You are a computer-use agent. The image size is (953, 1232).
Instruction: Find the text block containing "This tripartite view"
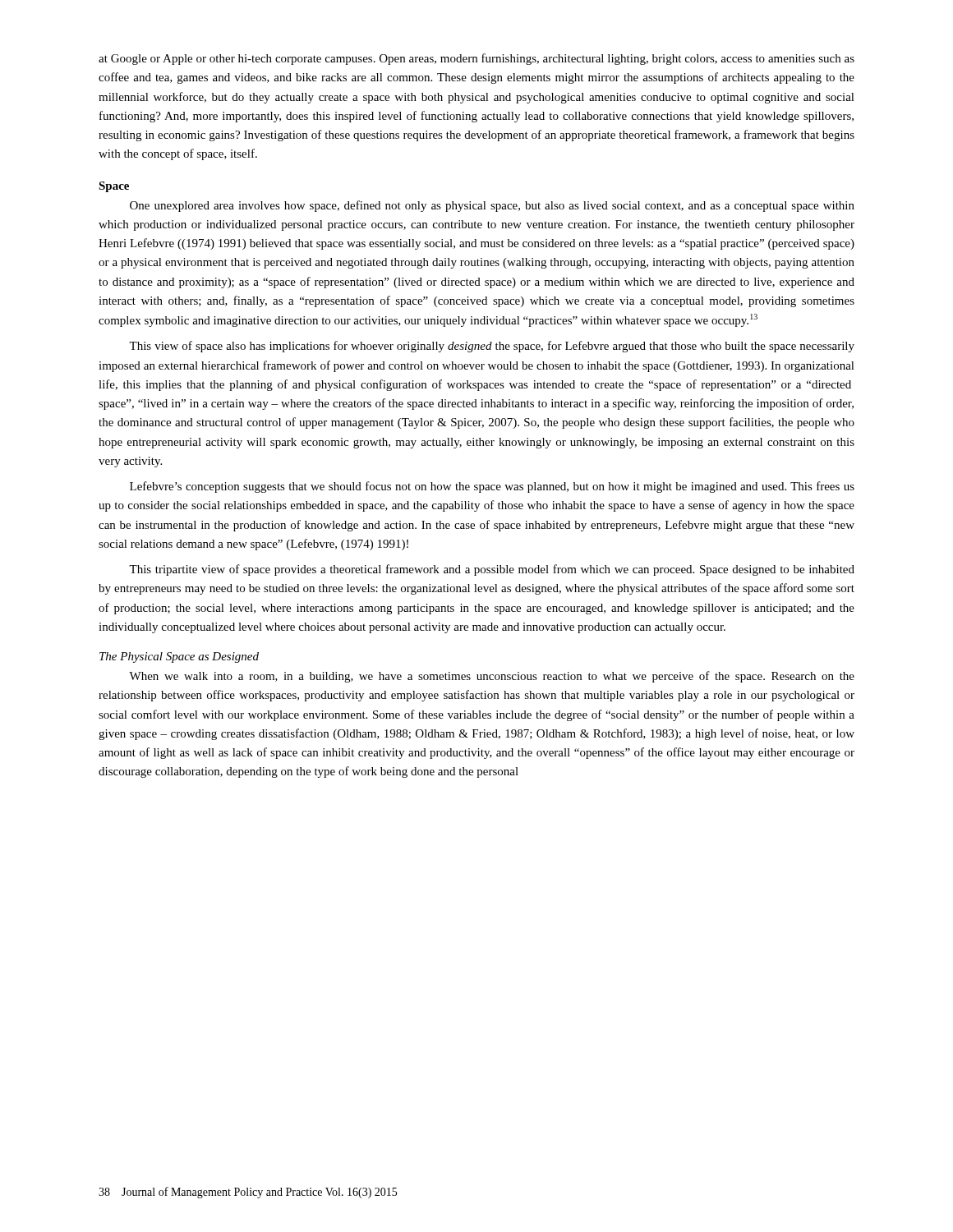click(x=476, y=598)
